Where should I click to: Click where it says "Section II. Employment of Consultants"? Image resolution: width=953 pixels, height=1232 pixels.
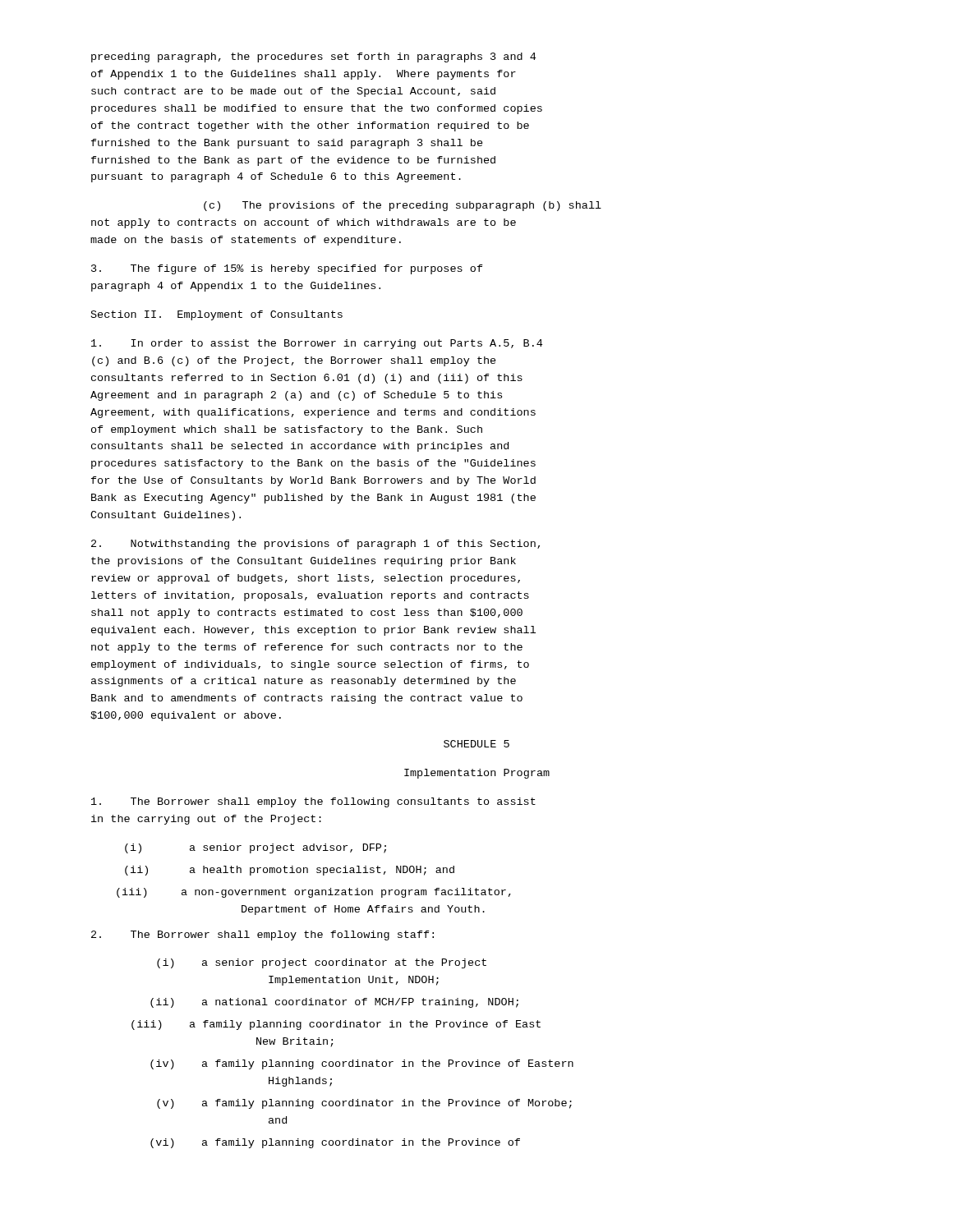click(x=217, y=315)
